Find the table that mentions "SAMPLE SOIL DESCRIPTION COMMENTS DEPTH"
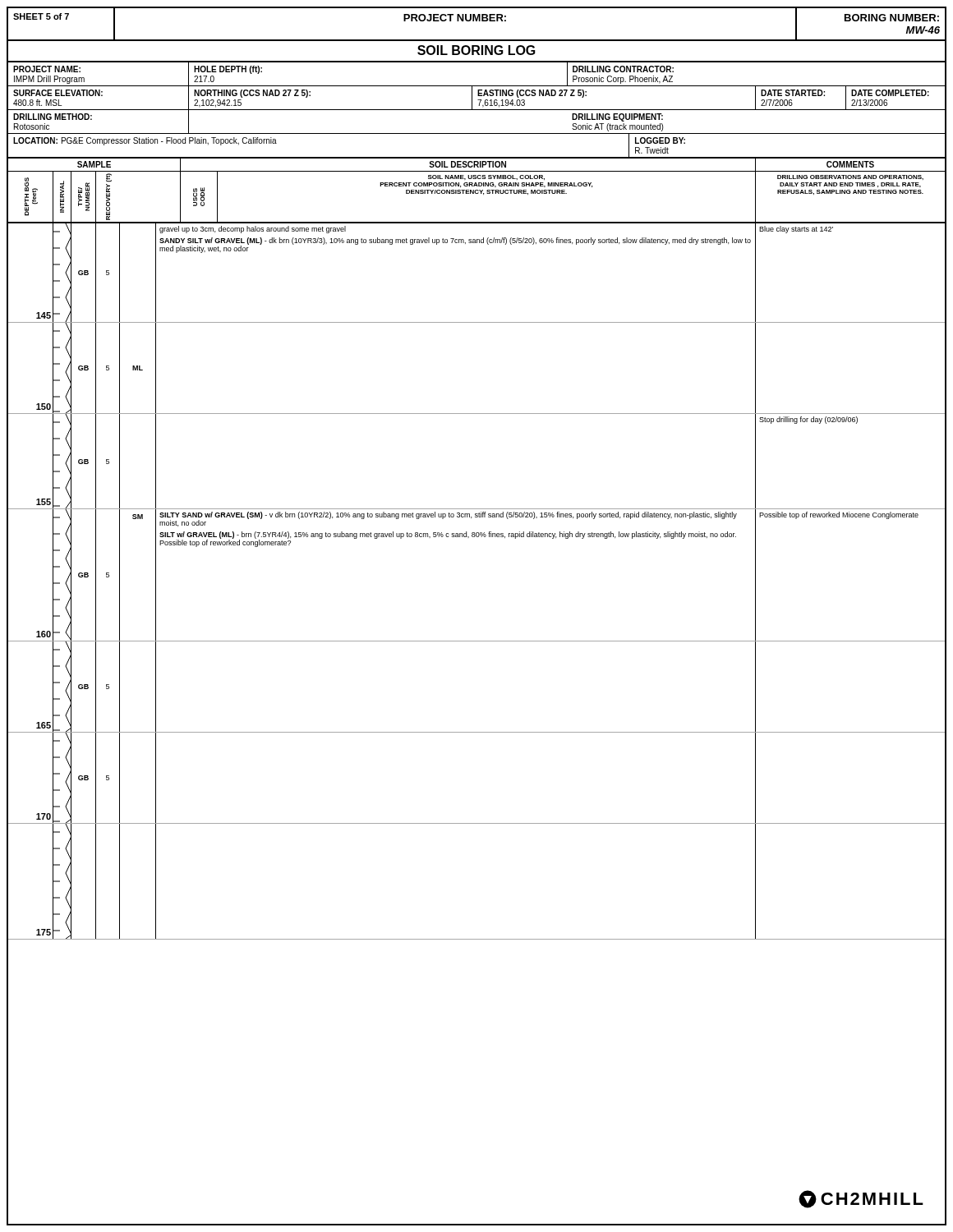Viewport: 953px width, 1232px height. (476, 191)
